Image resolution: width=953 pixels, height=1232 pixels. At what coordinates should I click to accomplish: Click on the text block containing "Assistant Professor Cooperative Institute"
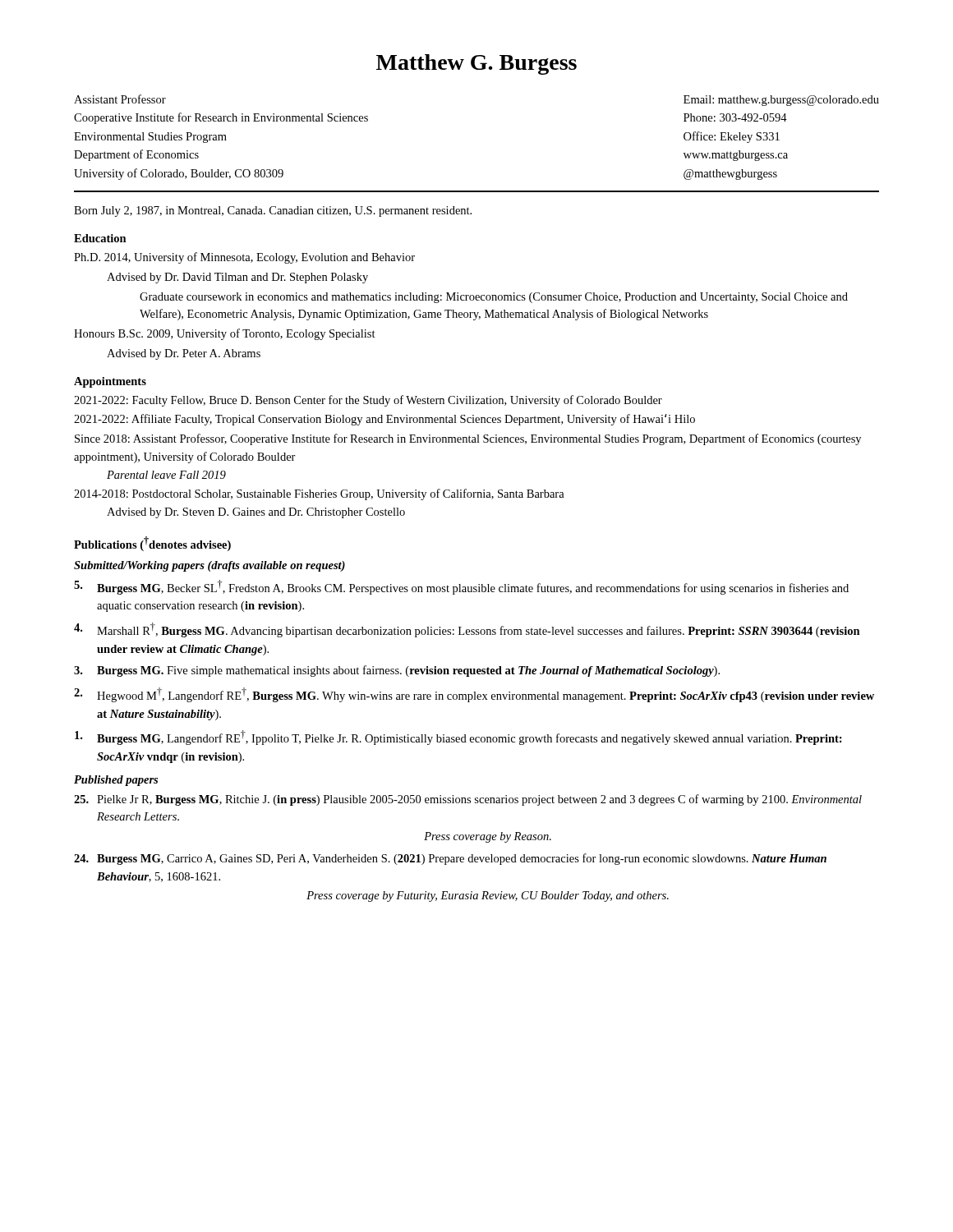point(129,100)
